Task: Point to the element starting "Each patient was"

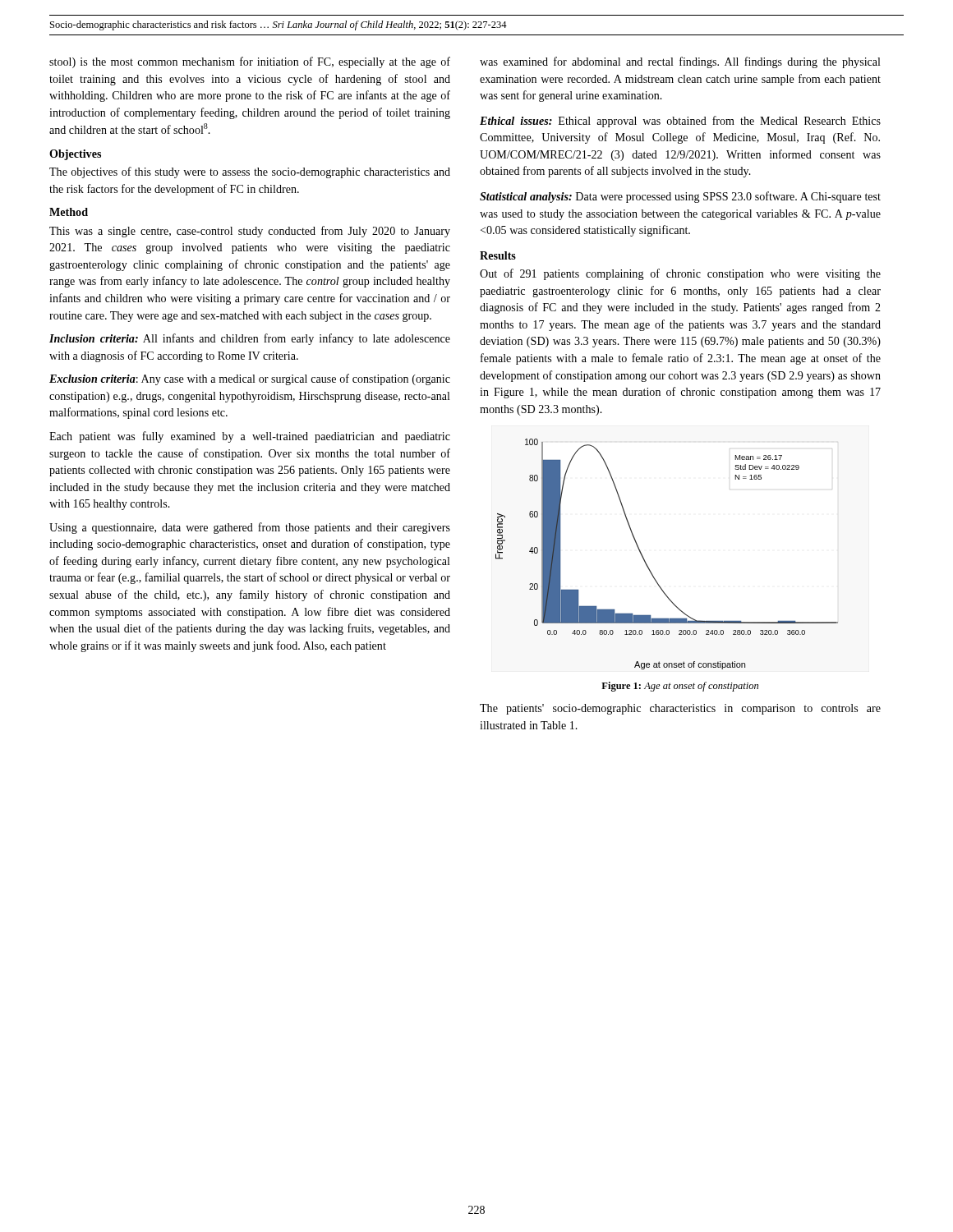Action: click(250, 470)
